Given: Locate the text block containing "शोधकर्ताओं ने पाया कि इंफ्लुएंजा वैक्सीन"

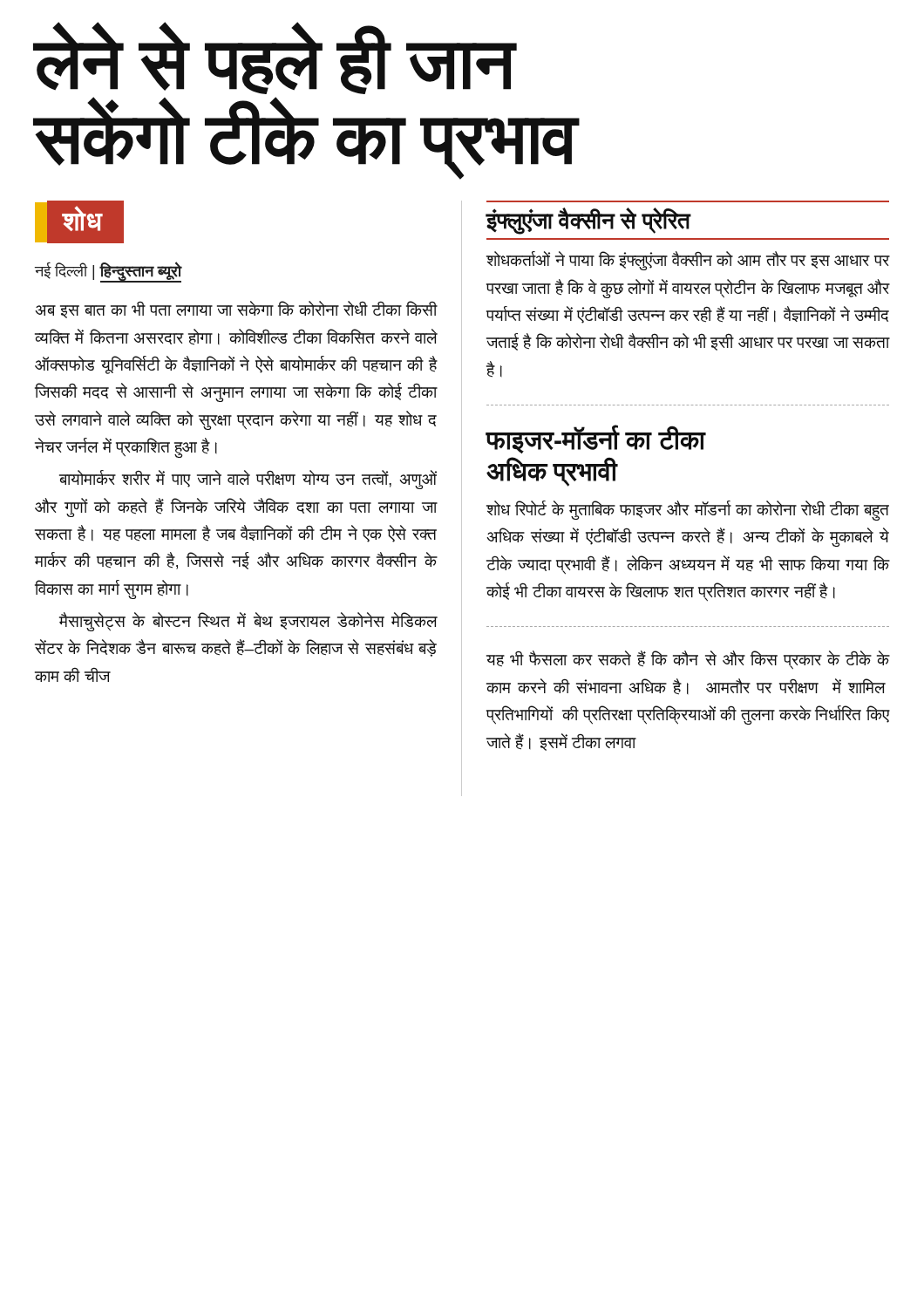Looking at the screenshot, I should click(x=688, y=315).
